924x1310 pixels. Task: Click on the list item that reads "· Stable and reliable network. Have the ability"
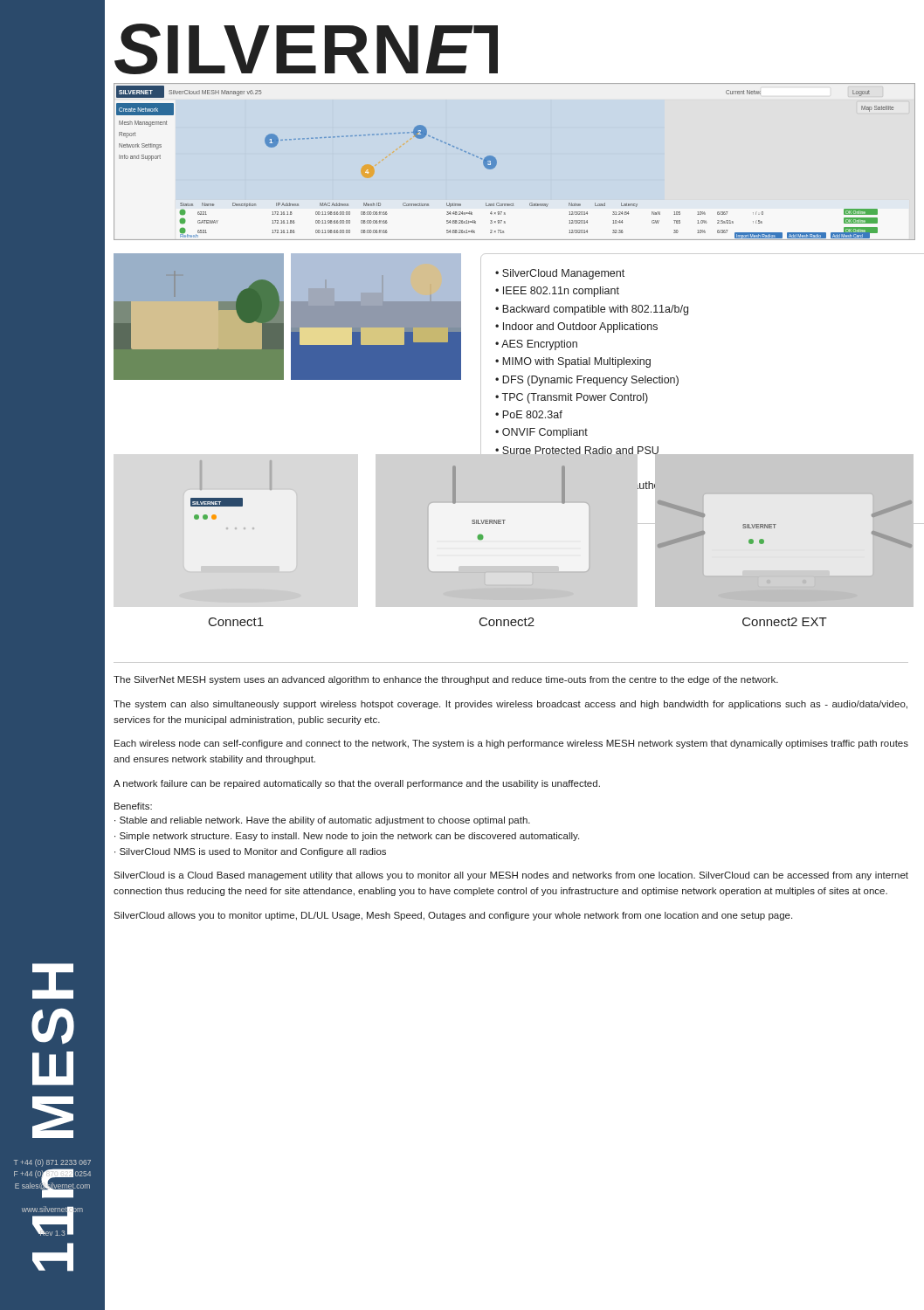point(322,820)
